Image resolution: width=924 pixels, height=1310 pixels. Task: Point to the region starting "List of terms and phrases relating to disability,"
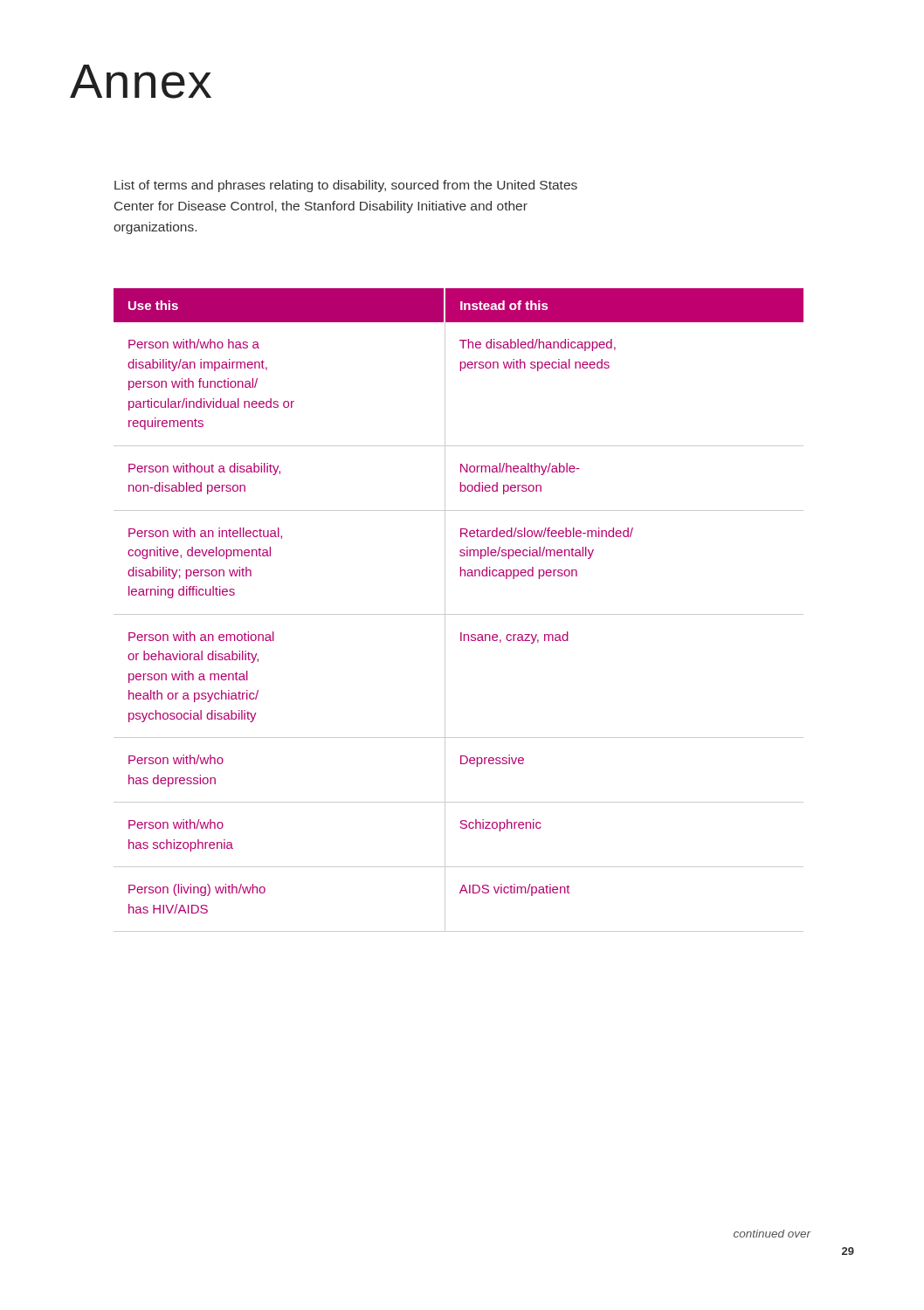[346, 206]
